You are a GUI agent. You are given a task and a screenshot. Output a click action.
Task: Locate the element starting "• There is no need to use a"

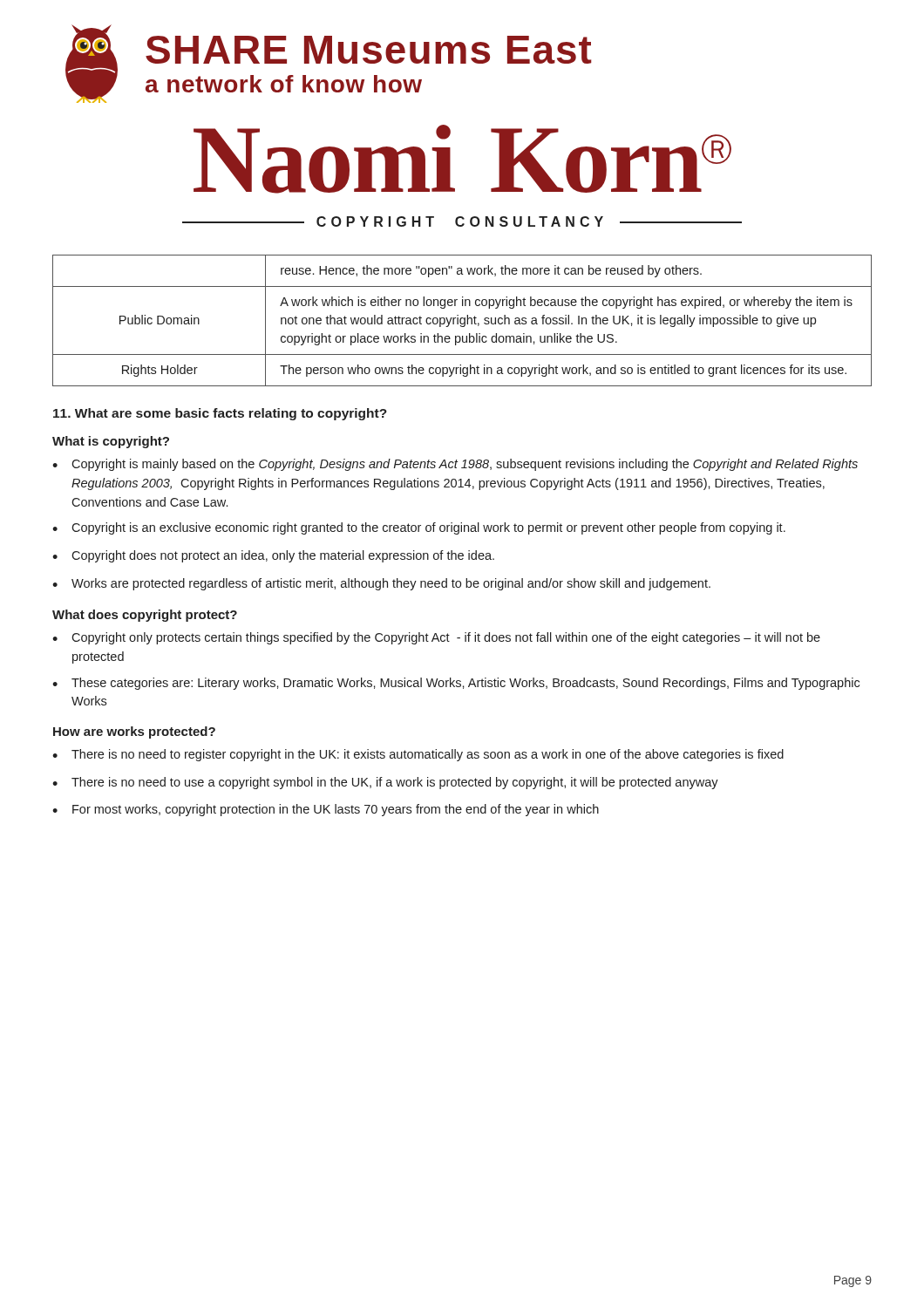pos(462,783)
